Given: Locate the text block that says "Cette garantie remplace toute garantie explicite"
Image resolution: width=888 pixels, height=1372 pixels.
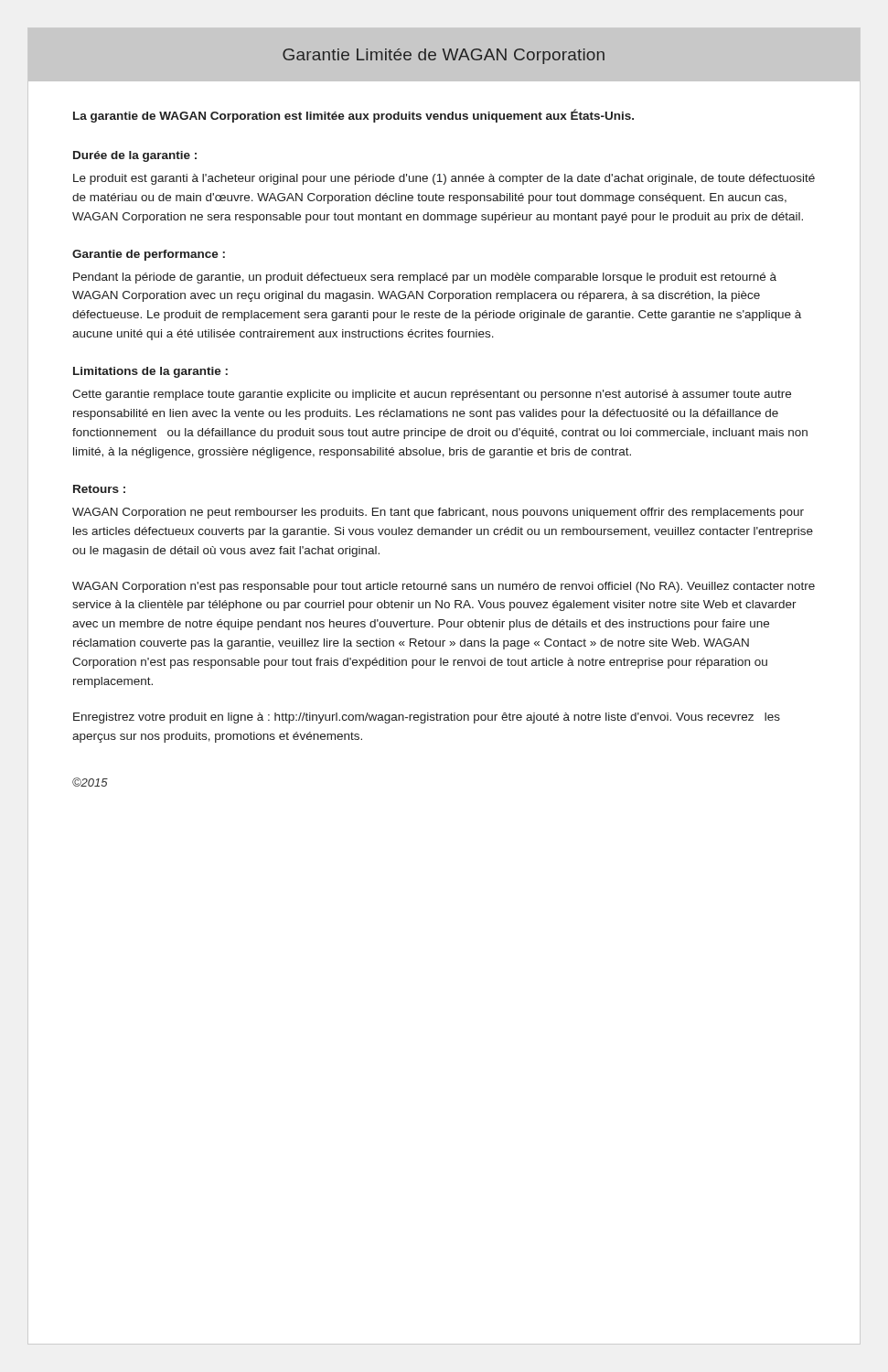Looking at the screenshot, I should [x=440, y=423].
